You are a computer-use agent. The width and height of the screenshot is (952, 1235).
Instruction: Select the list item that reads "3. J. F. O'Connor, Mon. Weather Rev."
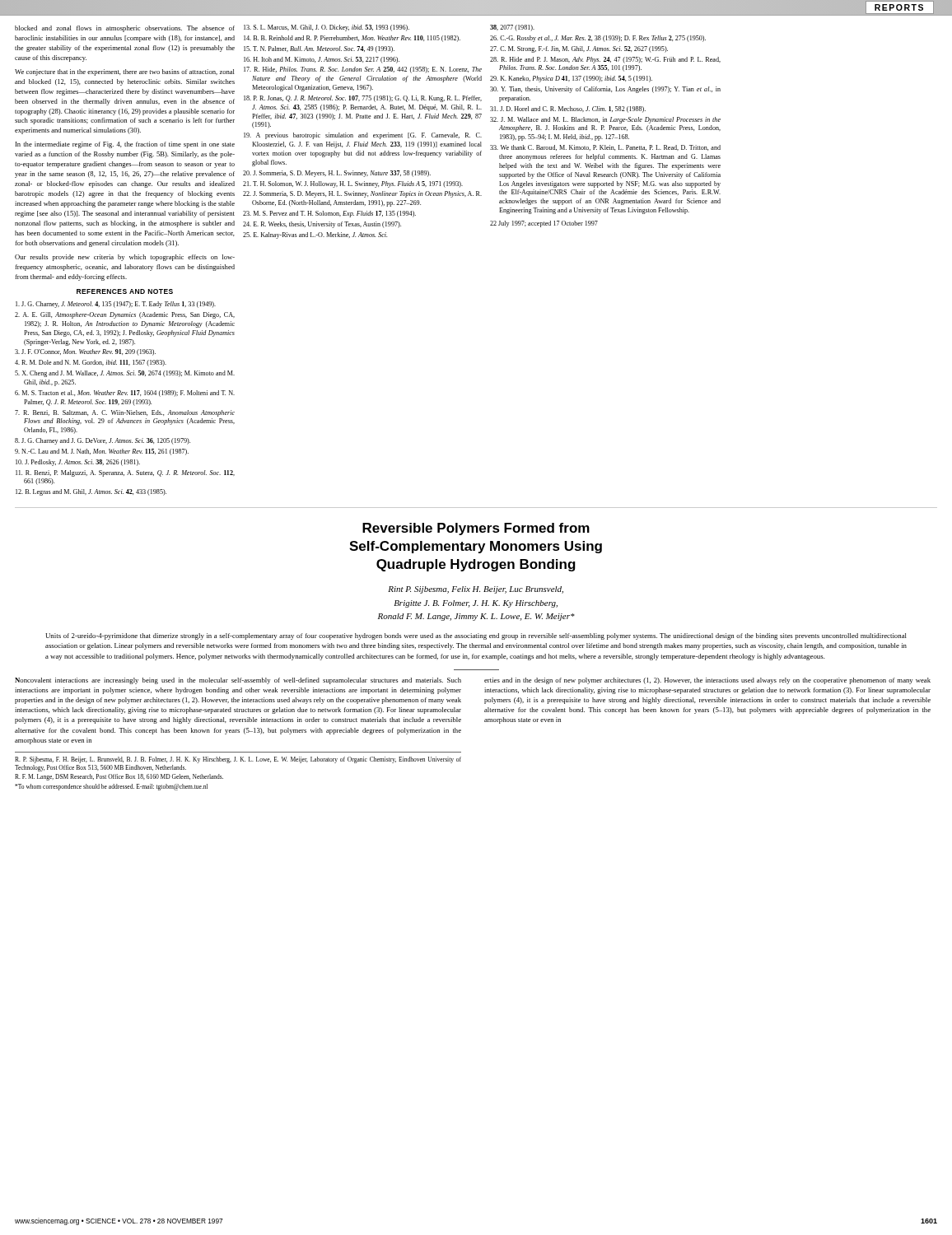click(85, 352)
